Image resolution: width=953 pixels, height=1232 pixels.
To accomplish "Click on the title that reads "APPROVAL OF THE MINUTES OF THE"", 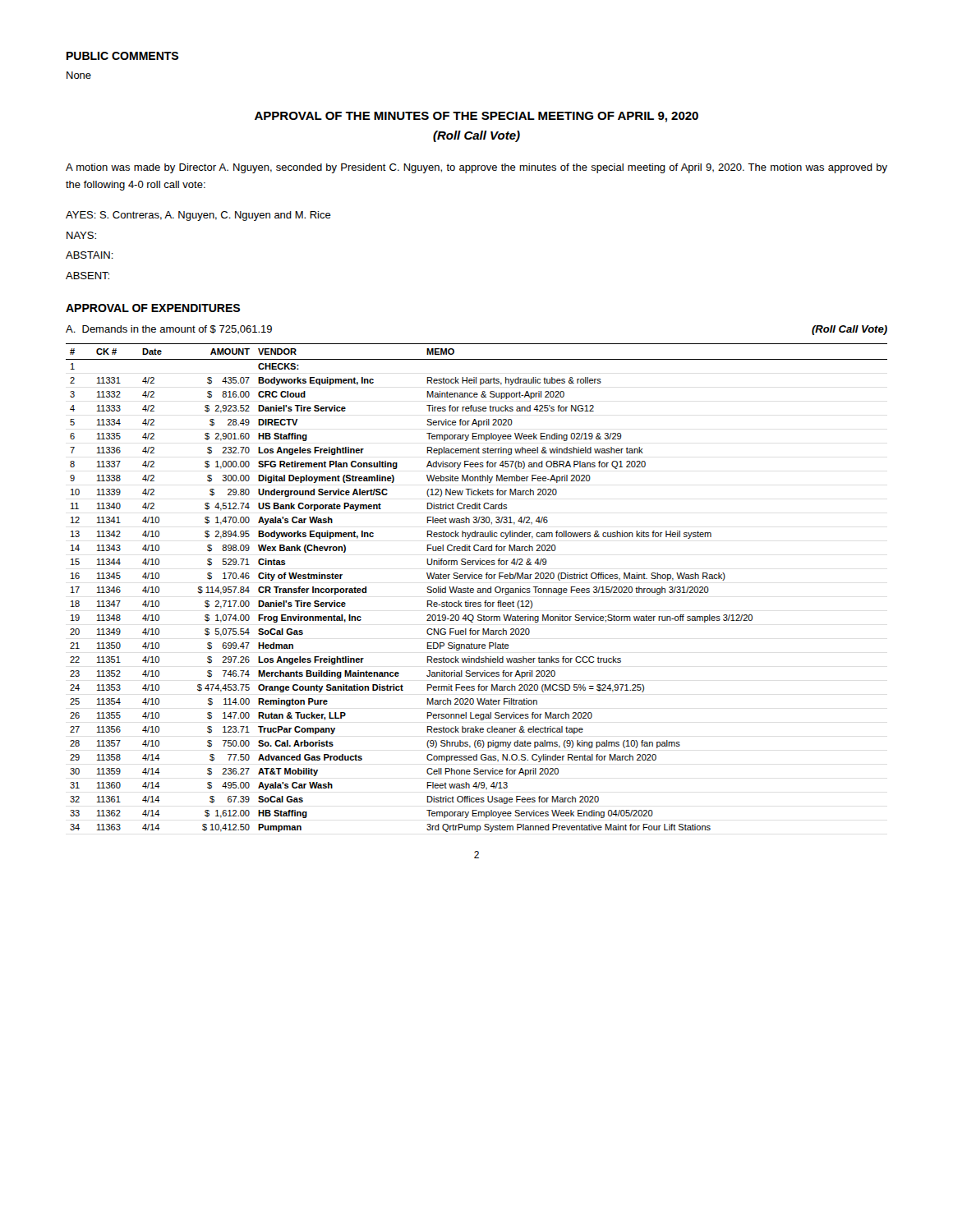I will (476, 125).
